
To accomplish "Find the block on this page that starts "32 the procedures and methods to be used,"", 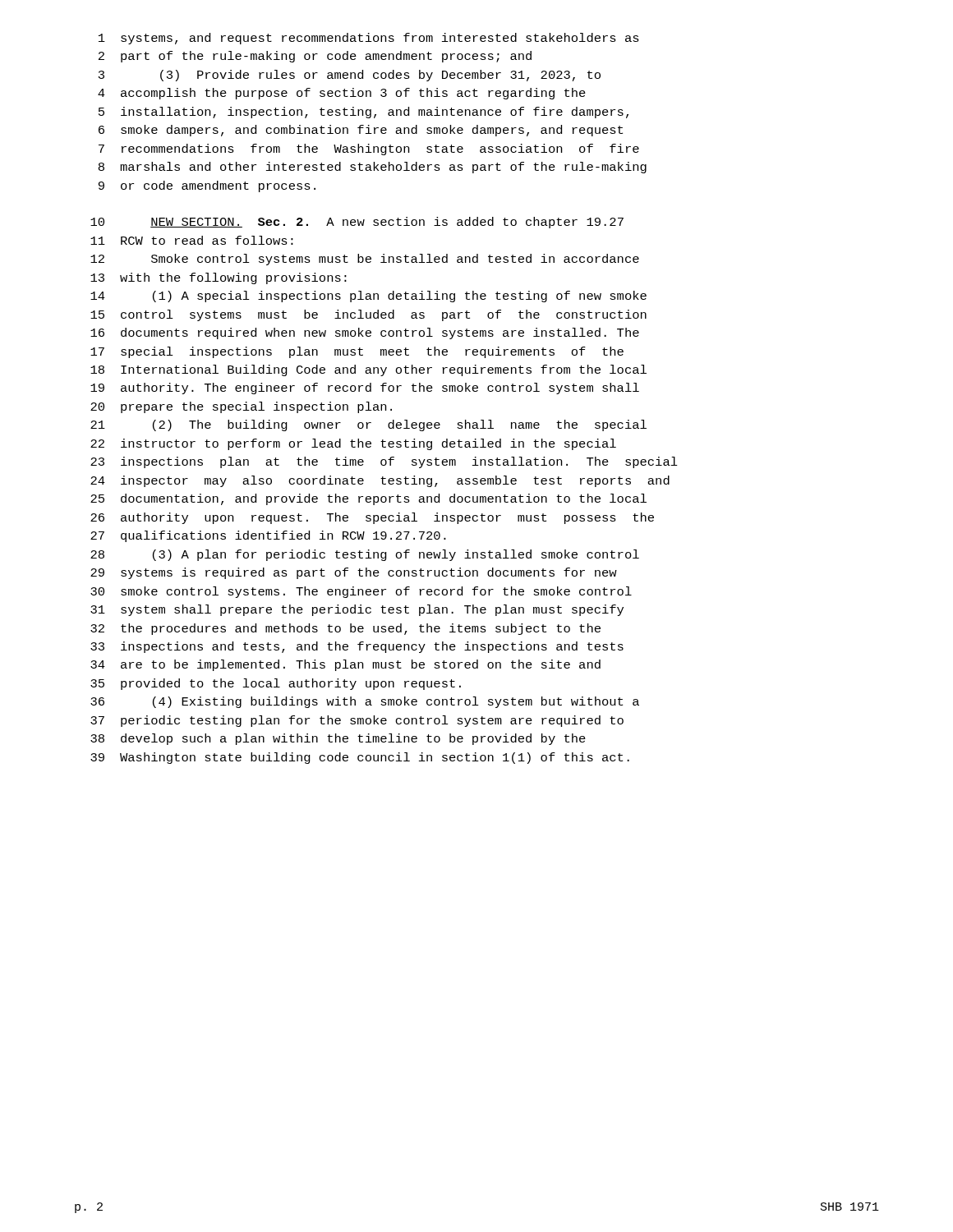I will 476,629.
